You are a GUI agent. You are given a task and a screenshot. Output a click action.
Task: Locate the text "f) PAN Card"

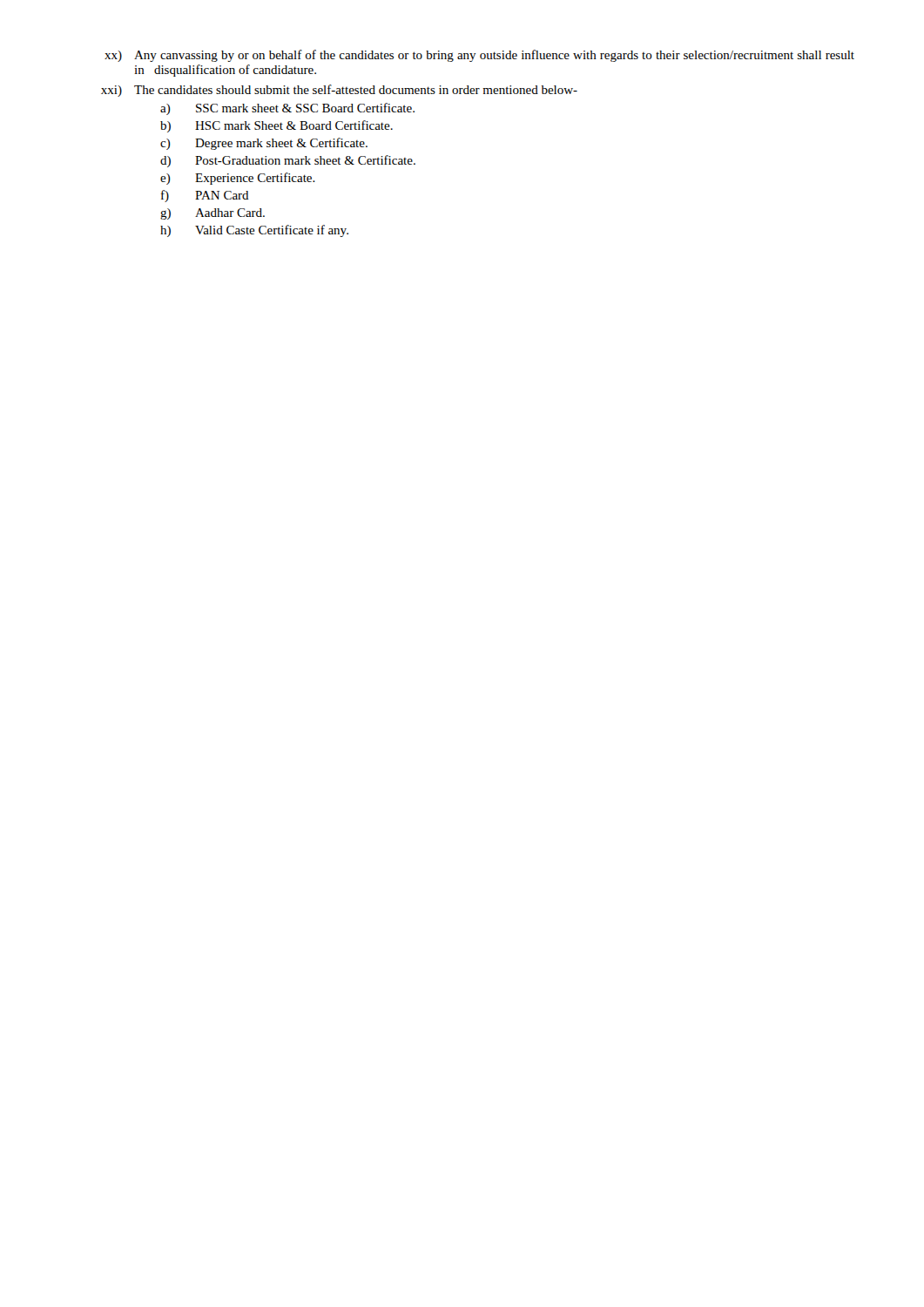click(x=205, y=196)
